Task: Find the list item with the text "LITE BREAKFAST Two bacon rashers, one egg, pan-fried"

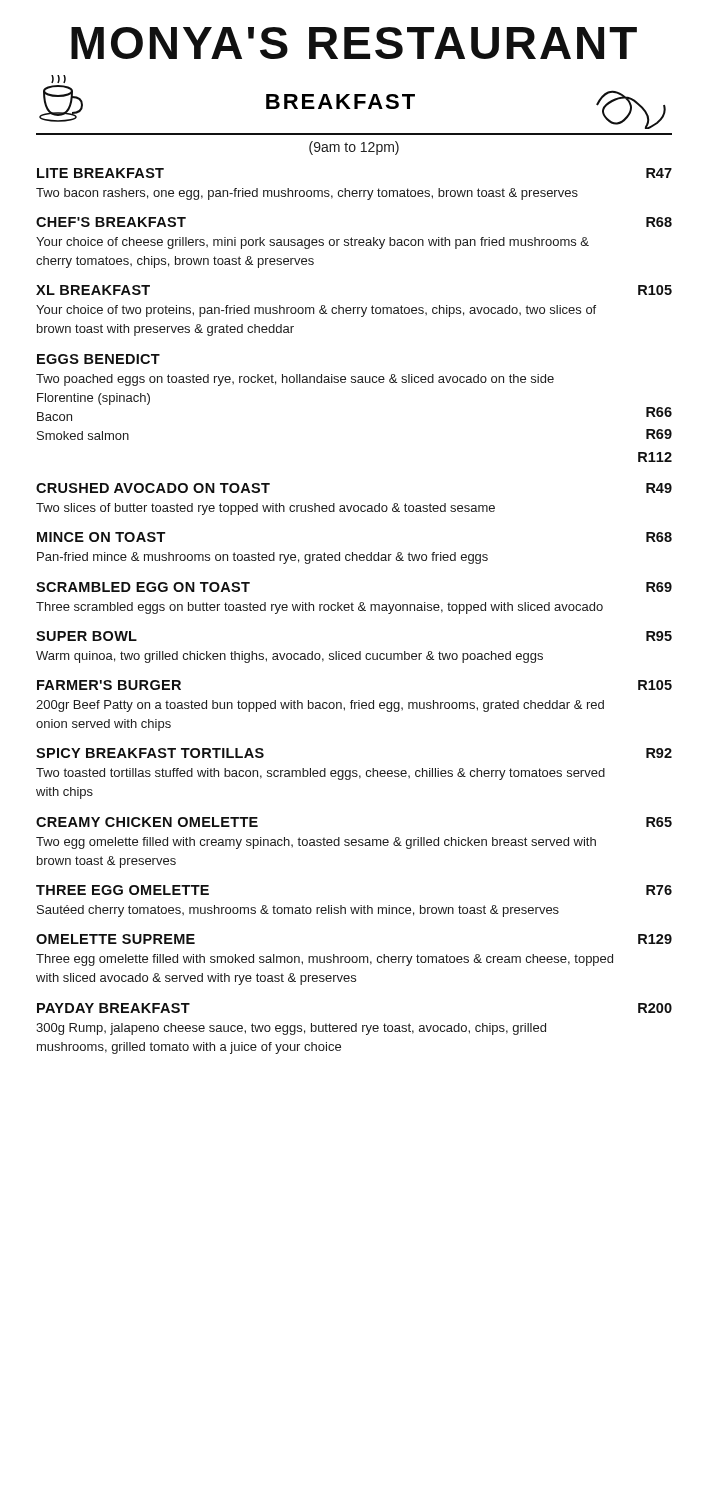Action: (x=354, y=183)
